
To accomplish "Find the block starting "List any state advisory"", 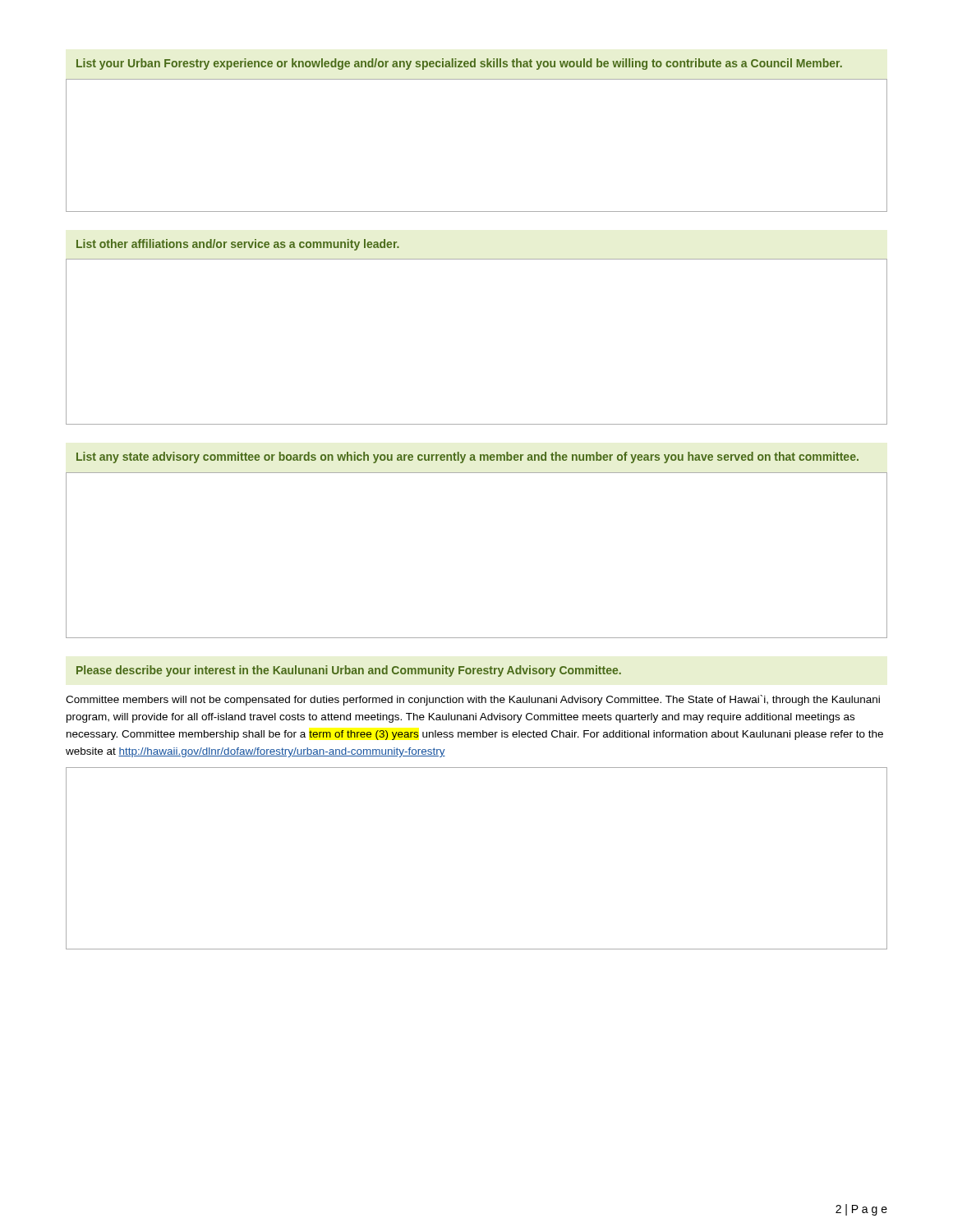I will (x=467, y=457).
